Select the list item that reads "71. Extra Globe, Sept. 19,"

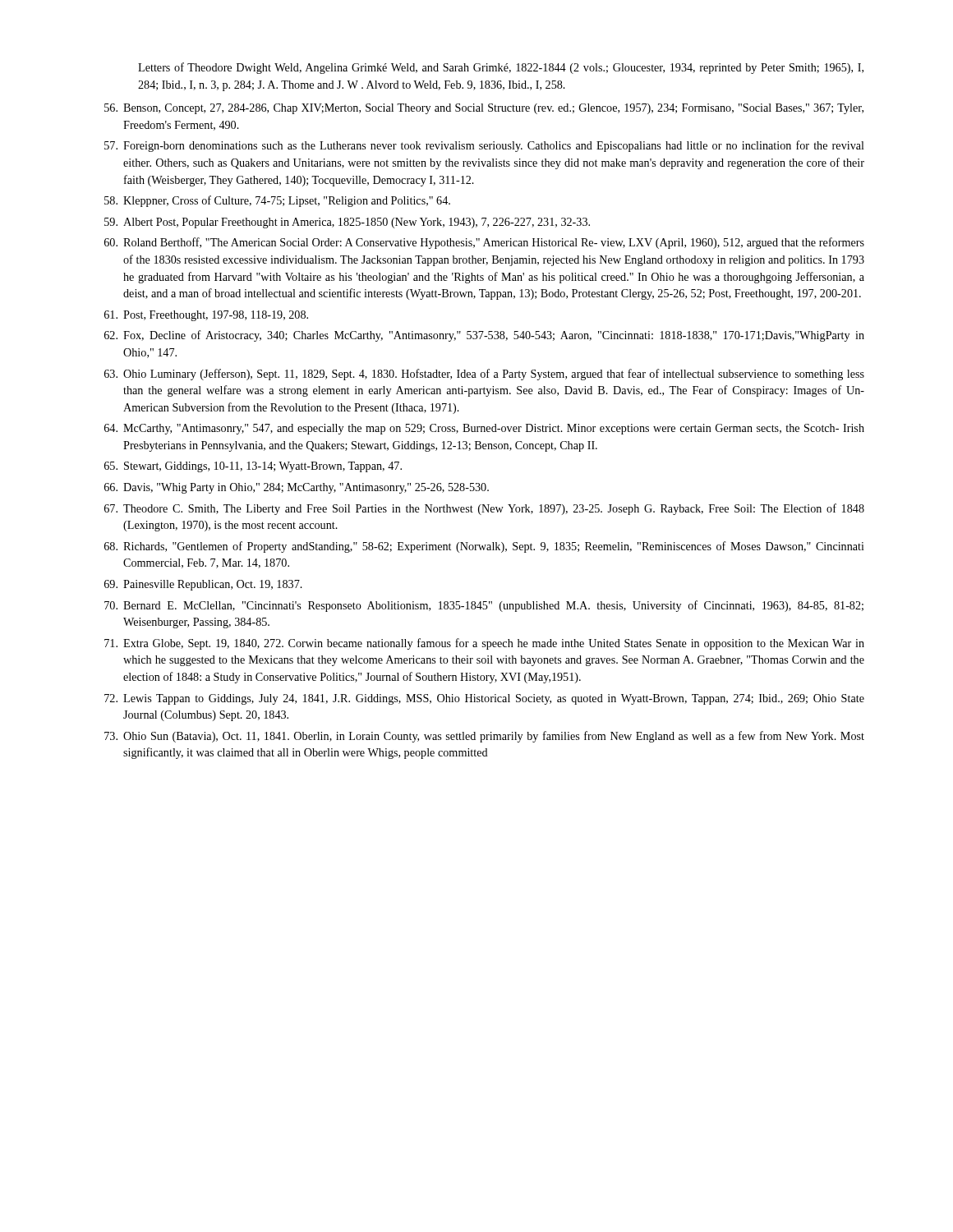[x=476, y=660]
